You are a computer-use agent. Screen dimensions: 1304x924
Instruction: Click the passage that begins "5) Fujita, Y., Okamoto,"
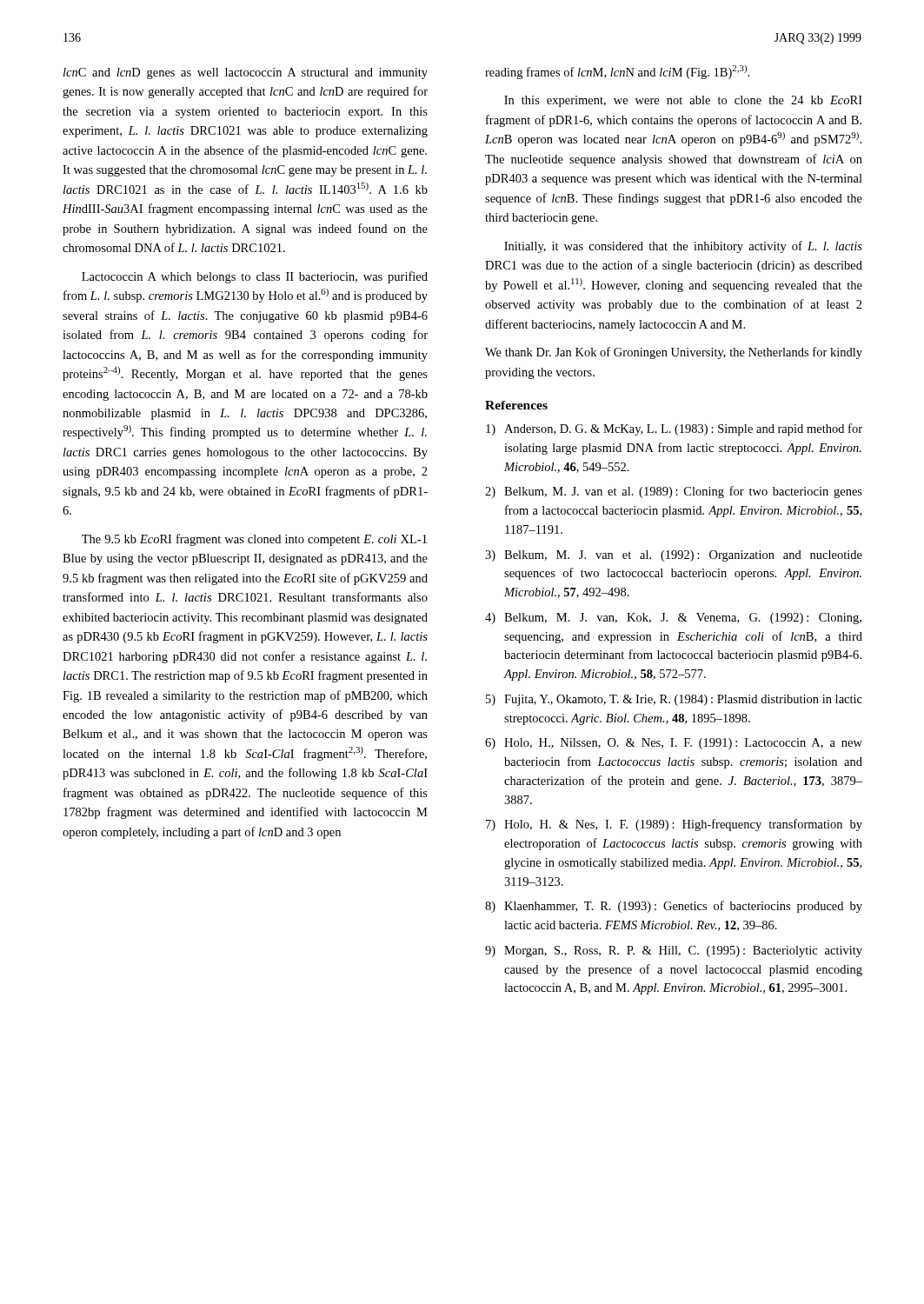click(x=674, y=709)
